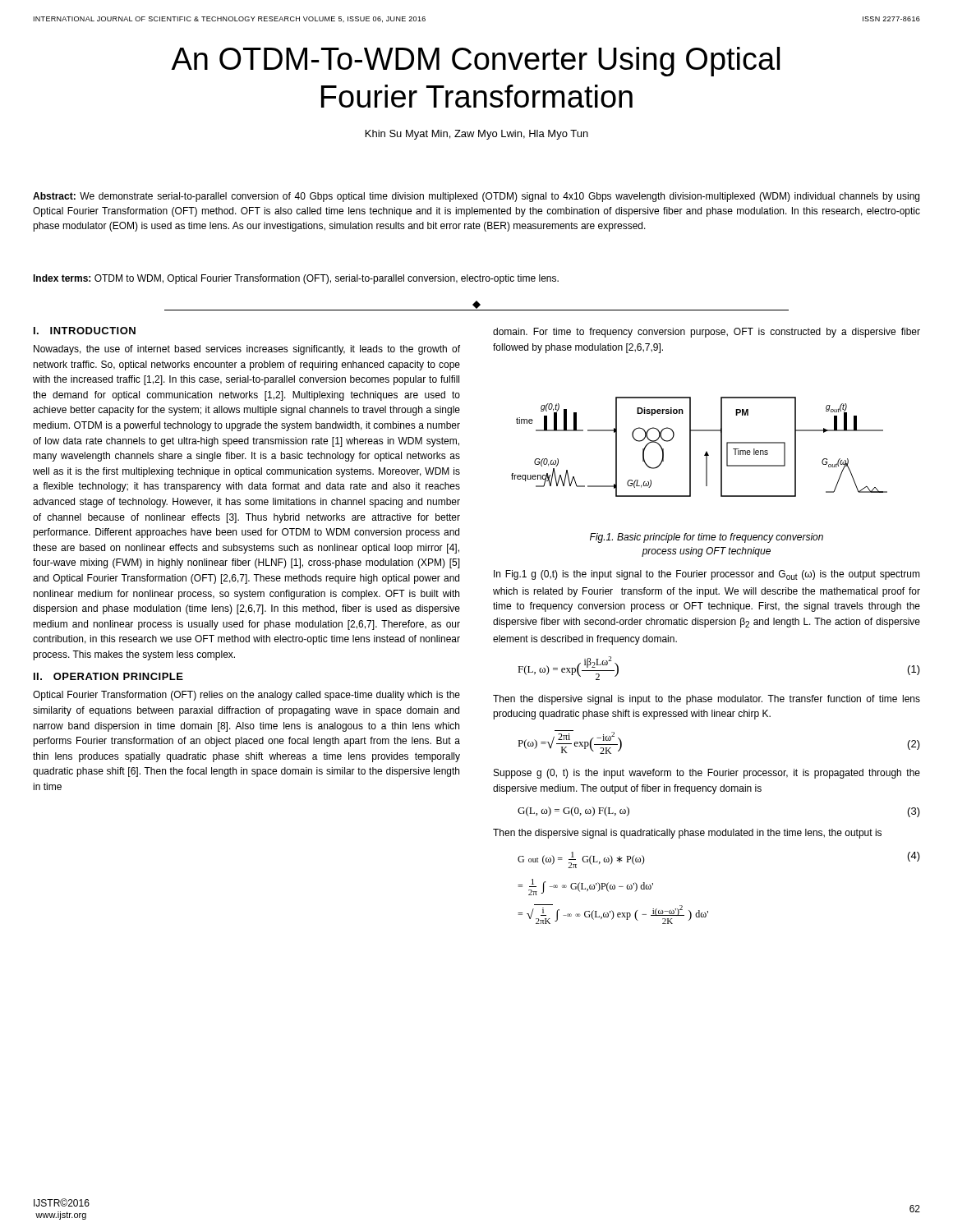
Task: Click on the title with the text "An OTDM-To-WDM Converter Using OpticalFourier Transformation"
Action: coord(476,78)
